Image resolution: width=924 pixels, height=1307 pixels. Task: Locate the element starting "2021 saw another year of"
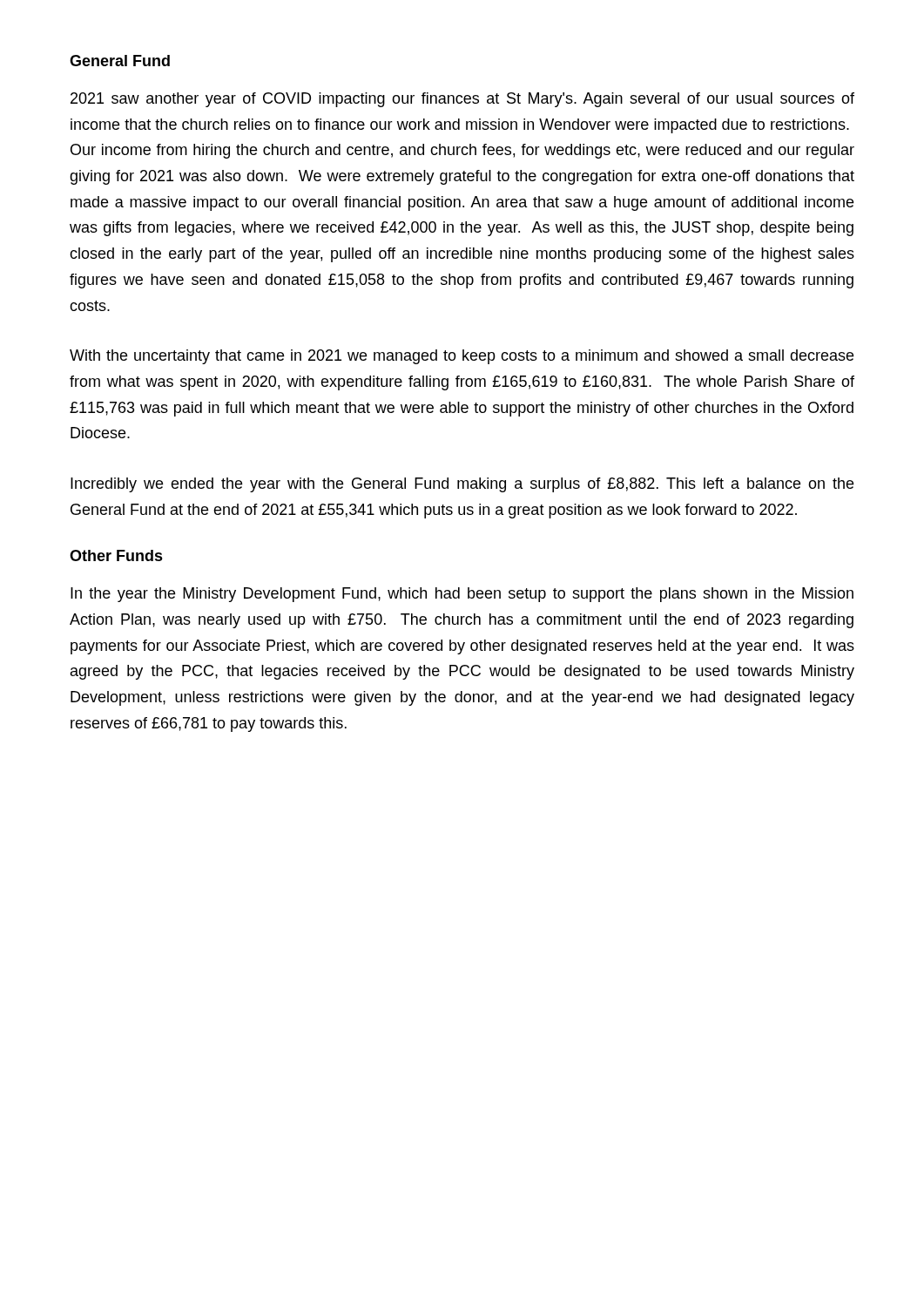(462, 202)
